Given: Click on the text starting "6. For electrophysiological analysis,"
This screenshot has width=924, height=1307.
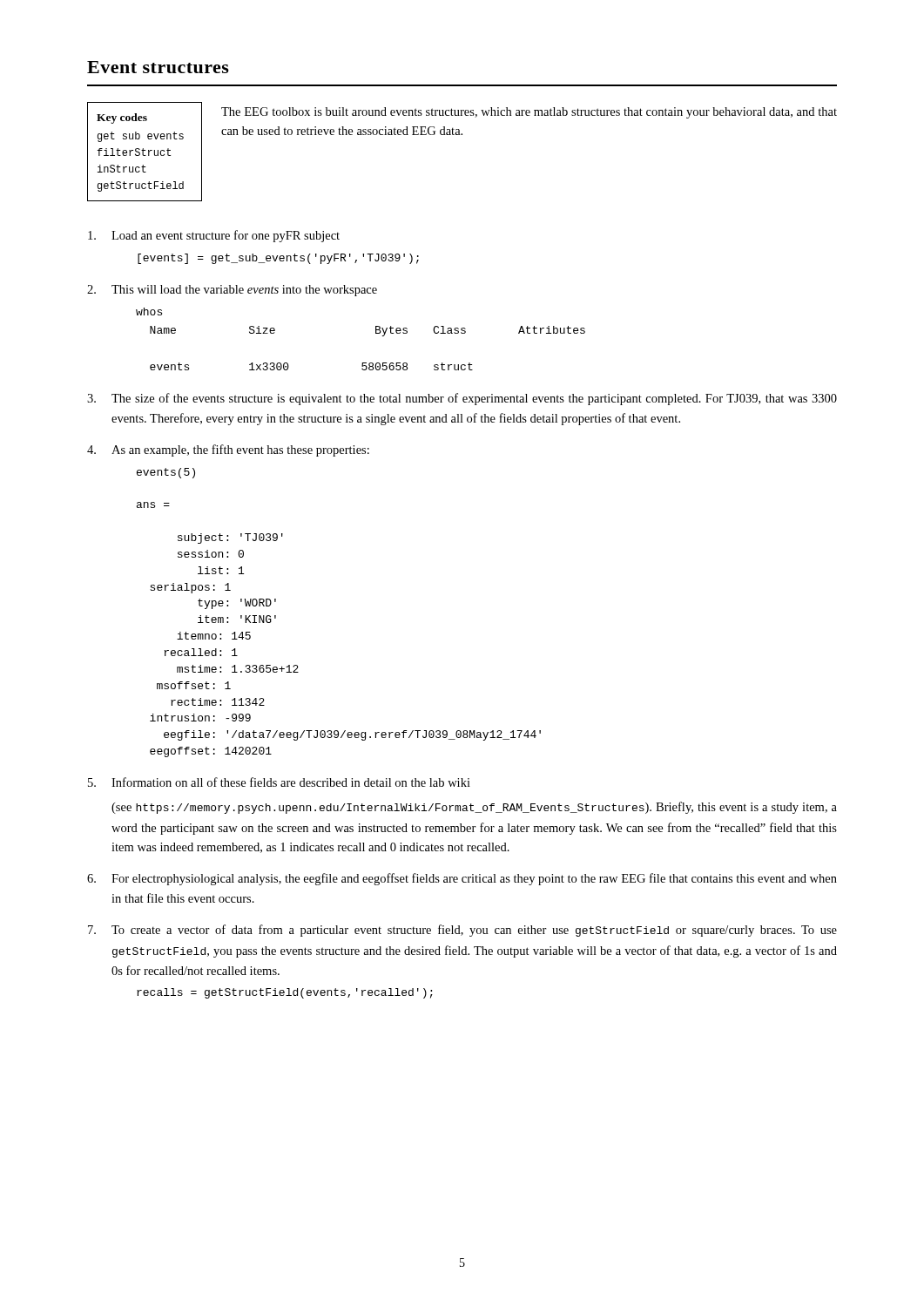Looking at the screenshot, I should pyautogui.click(x=462, y=887).
